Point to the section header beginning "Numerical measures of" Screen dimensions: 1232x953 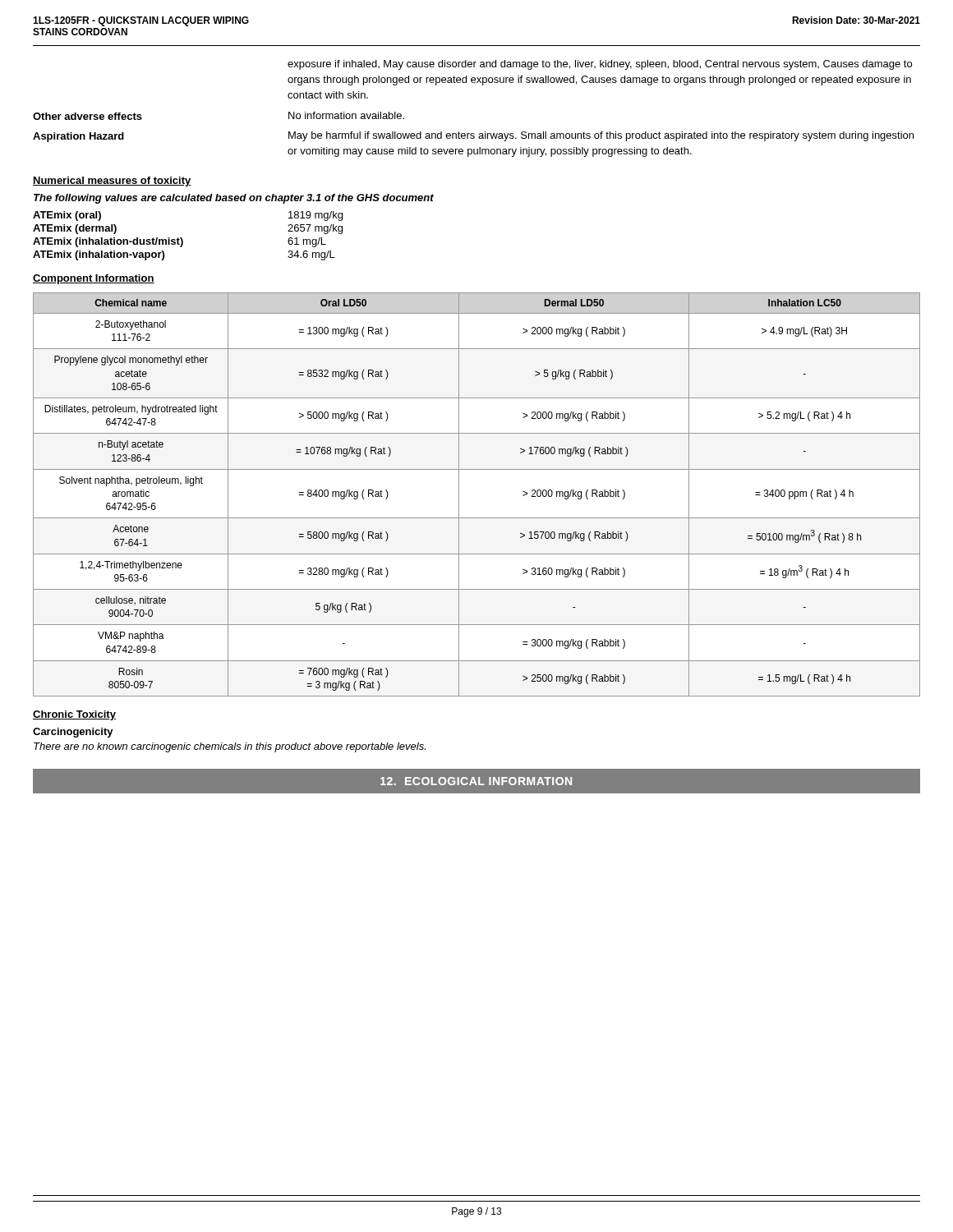(112, 180)
